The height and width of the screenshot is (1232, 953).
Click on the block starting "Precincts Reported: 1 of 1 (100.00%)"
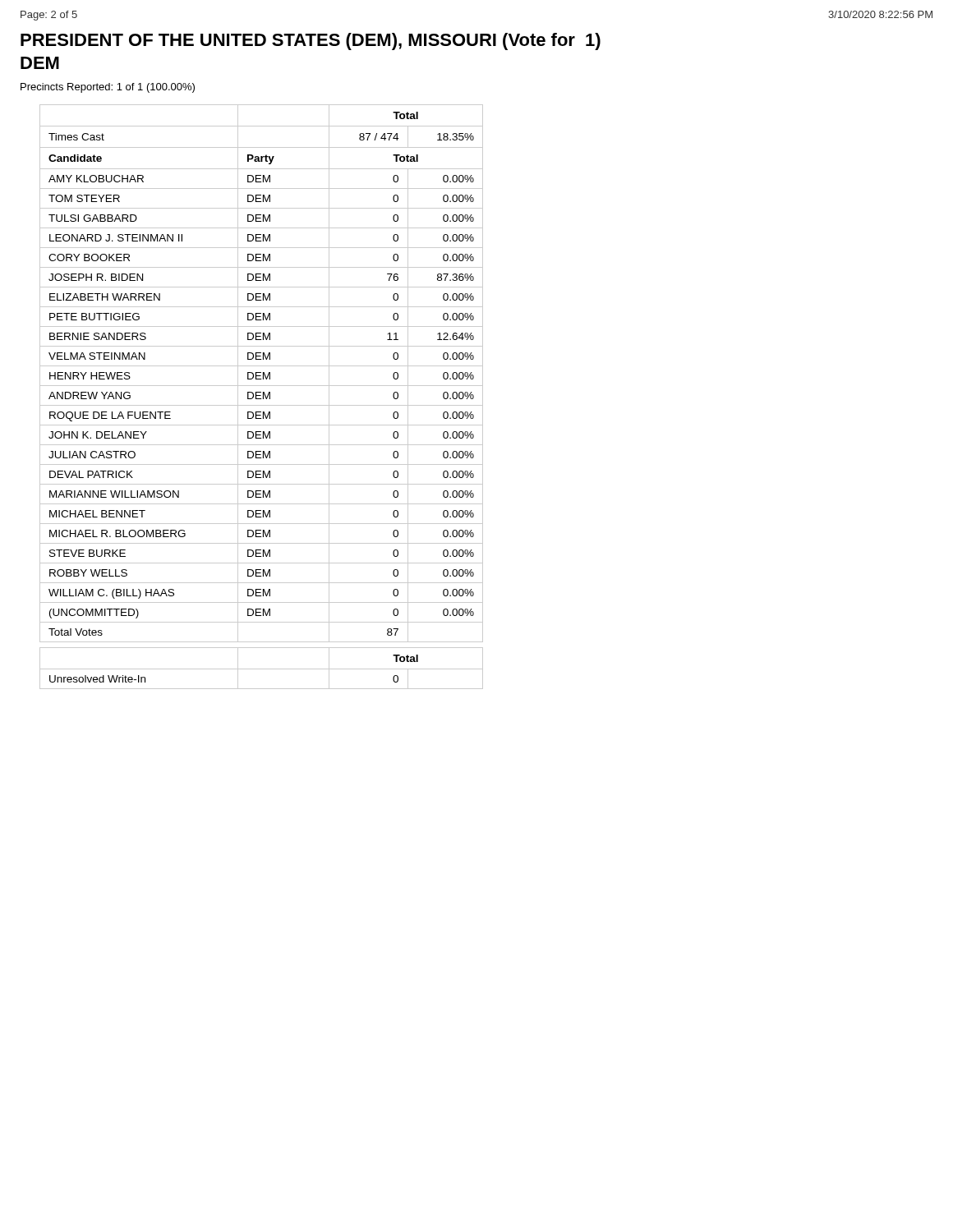(108, 87)
